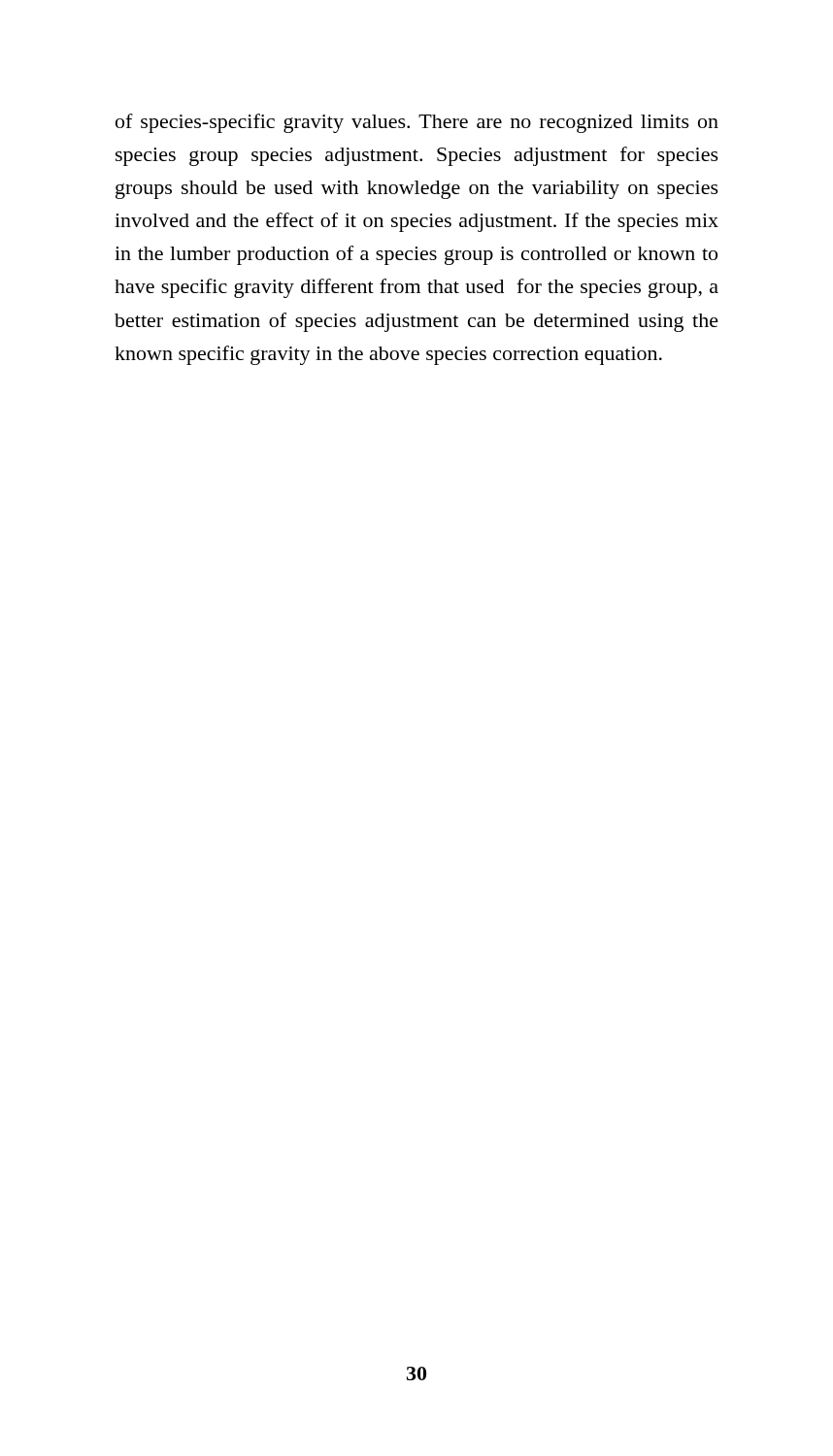This screenshot has width=833, height=1456.
Task: Point to the block beginning "of species-specific gravity values."
Action: click(x=416, y=237)
